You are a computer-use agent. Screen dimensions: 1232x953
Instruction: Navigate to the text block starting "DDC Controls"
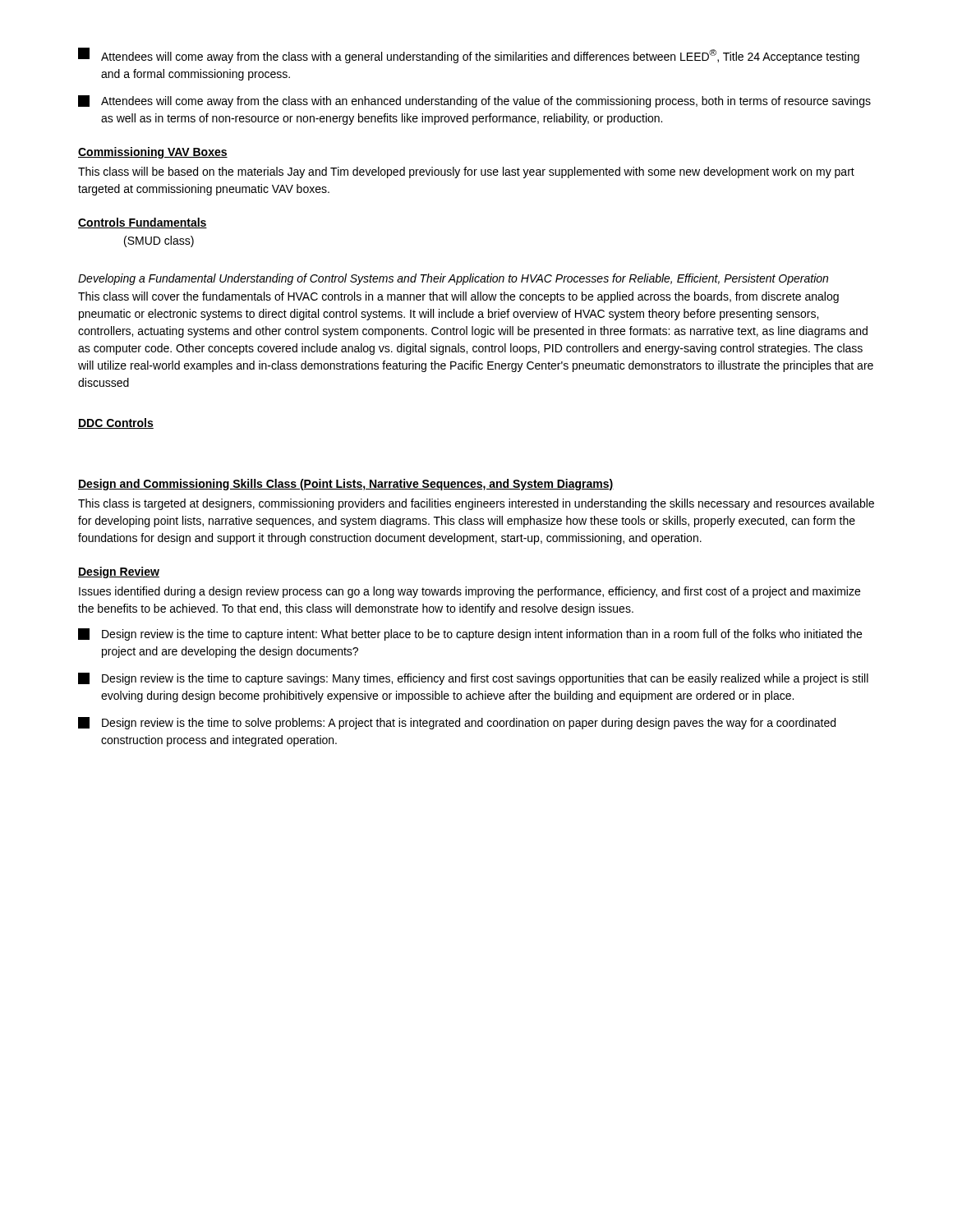pyautogui.click(x=116, y=423)
